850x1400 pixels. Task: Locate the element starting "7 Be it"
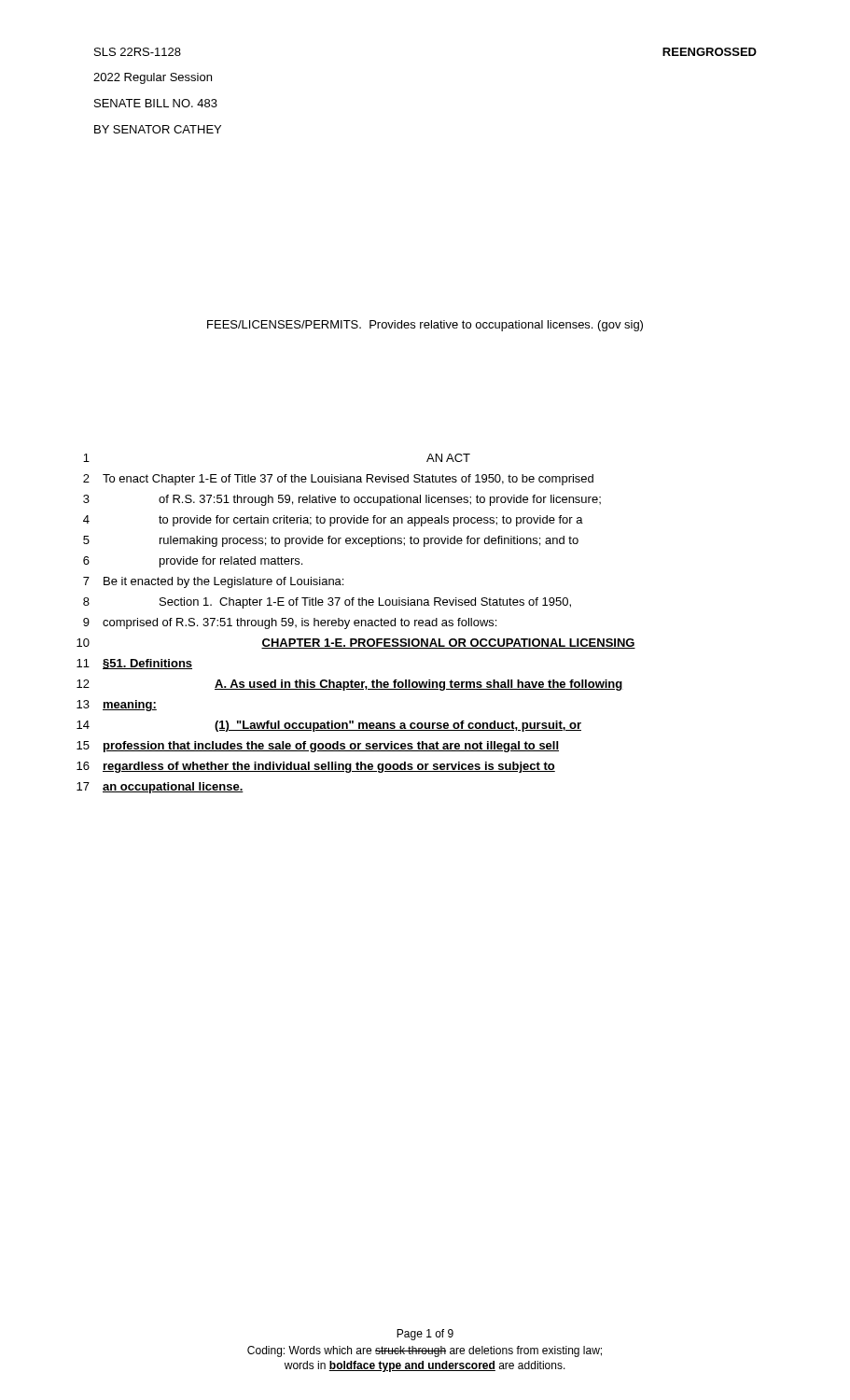213,582
